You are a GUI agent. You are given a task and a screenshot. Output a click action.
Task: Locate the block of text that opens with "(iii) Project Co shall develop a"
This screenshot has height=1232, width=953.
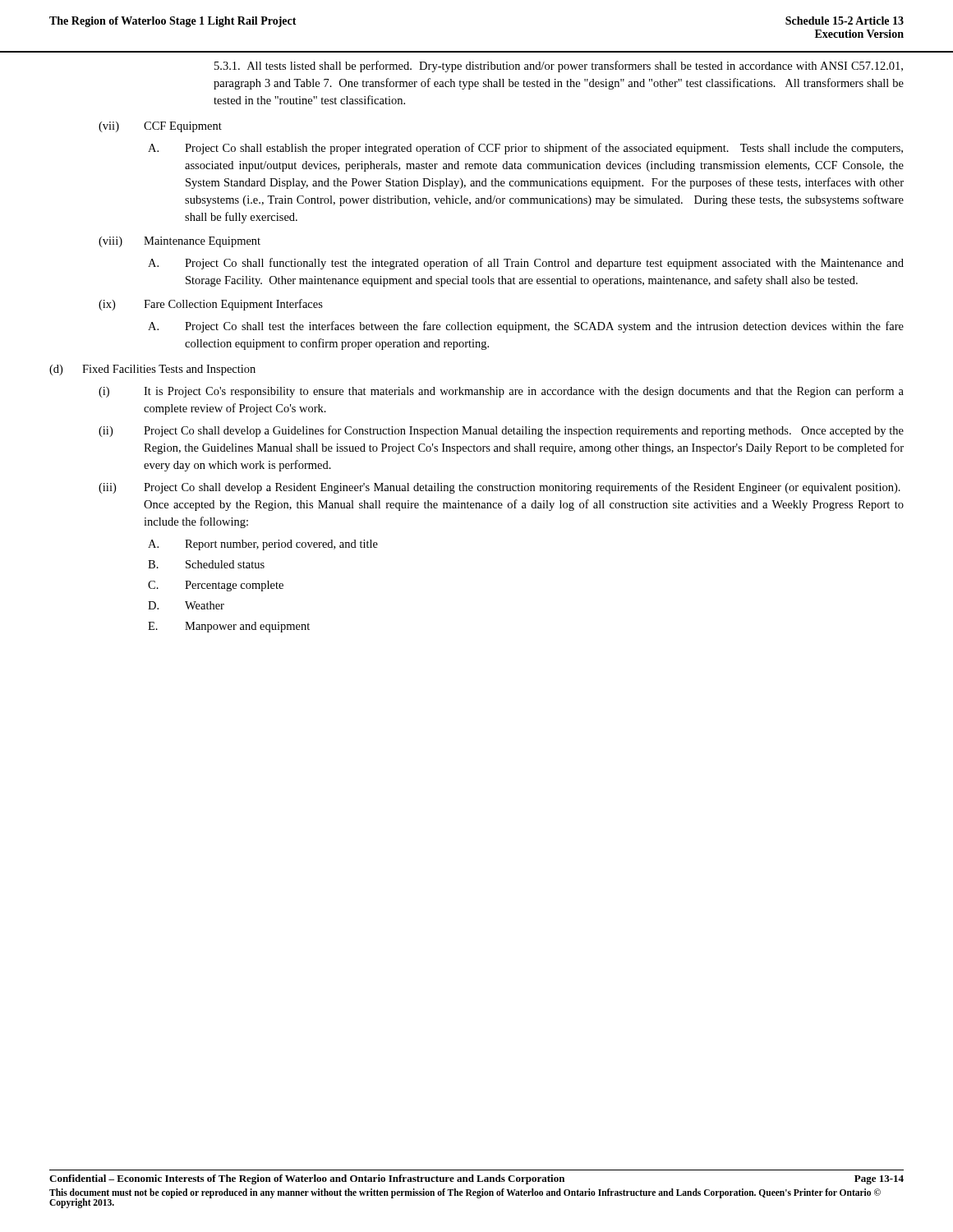point(501,505)
